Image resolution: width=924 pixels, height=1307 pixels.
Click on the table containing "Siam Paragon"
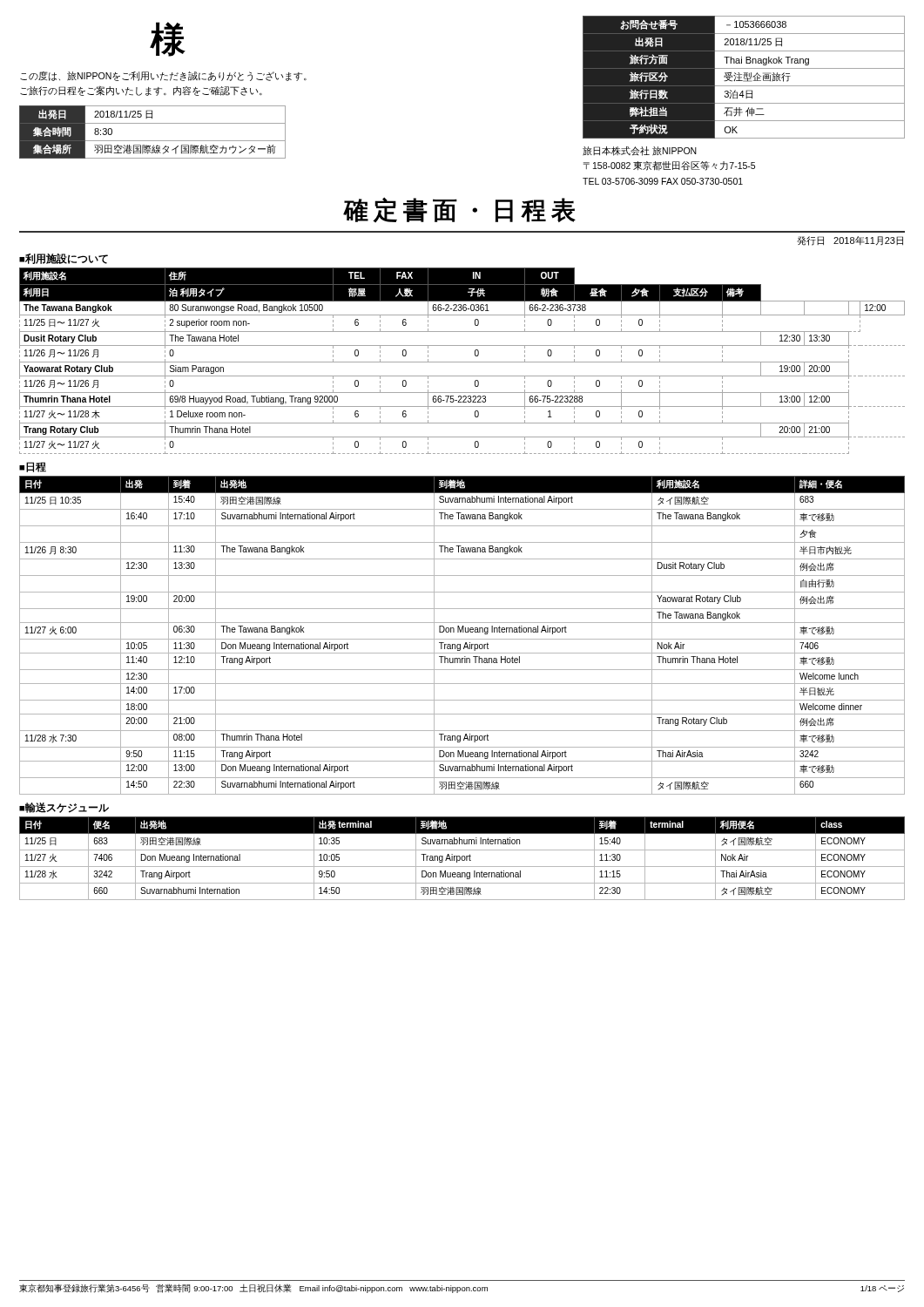[x=462, y=361]
